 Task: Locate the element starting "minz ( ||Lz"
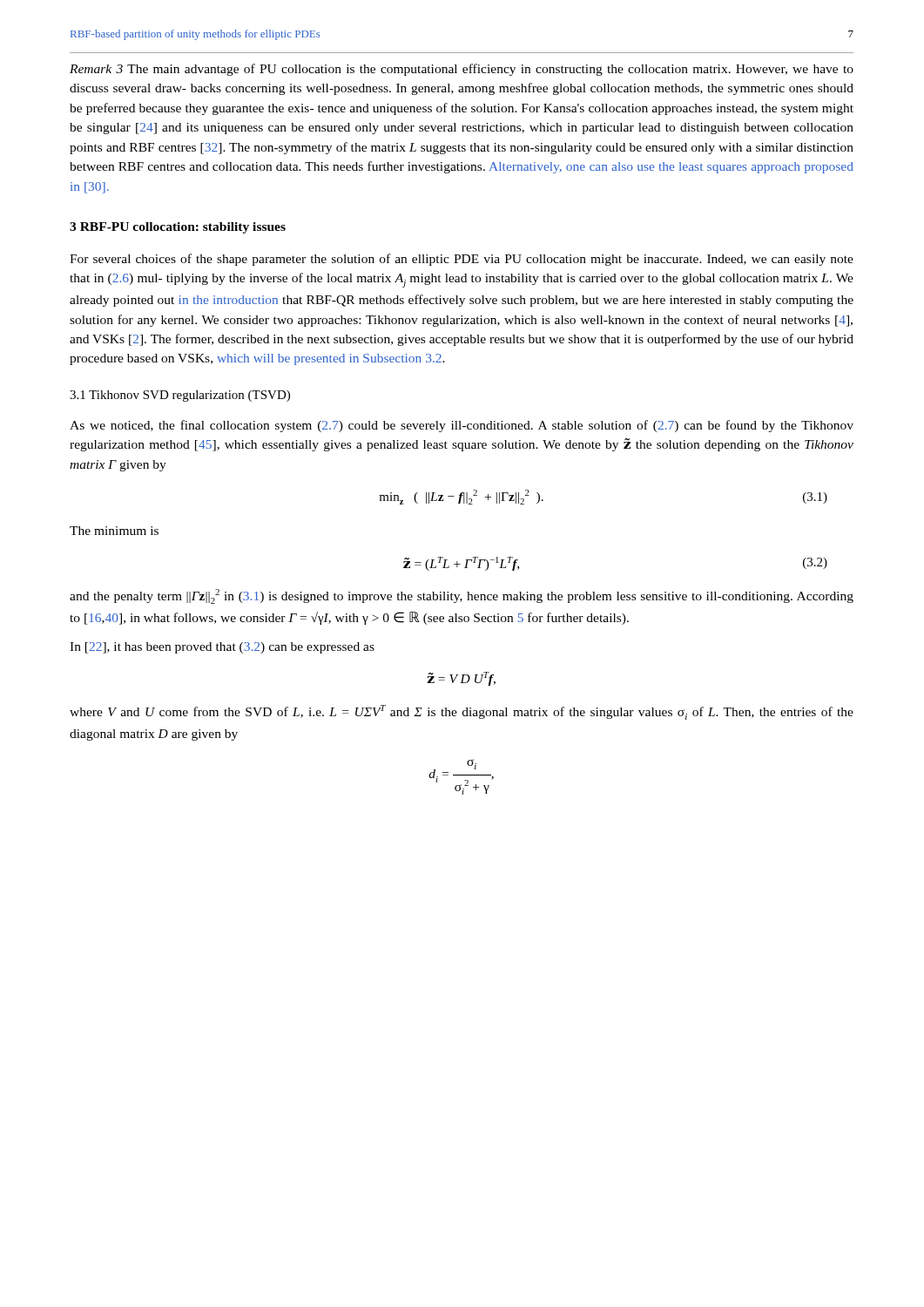(462, 498)
